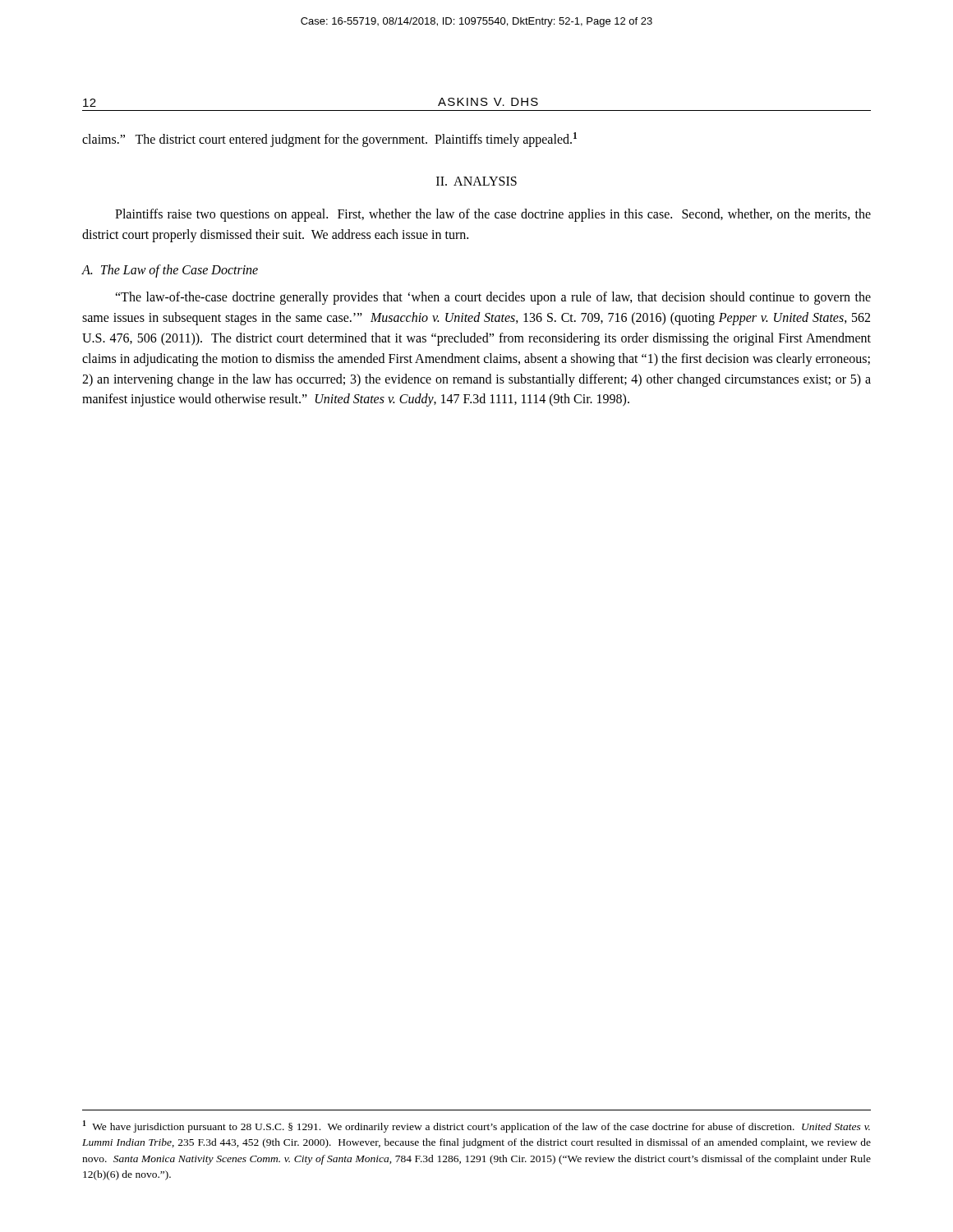953x1232 pixels.
Task: Locate the block of text that opens with "1 We have jurisdiction pursuant"
Action: (x=476, y=1150)
